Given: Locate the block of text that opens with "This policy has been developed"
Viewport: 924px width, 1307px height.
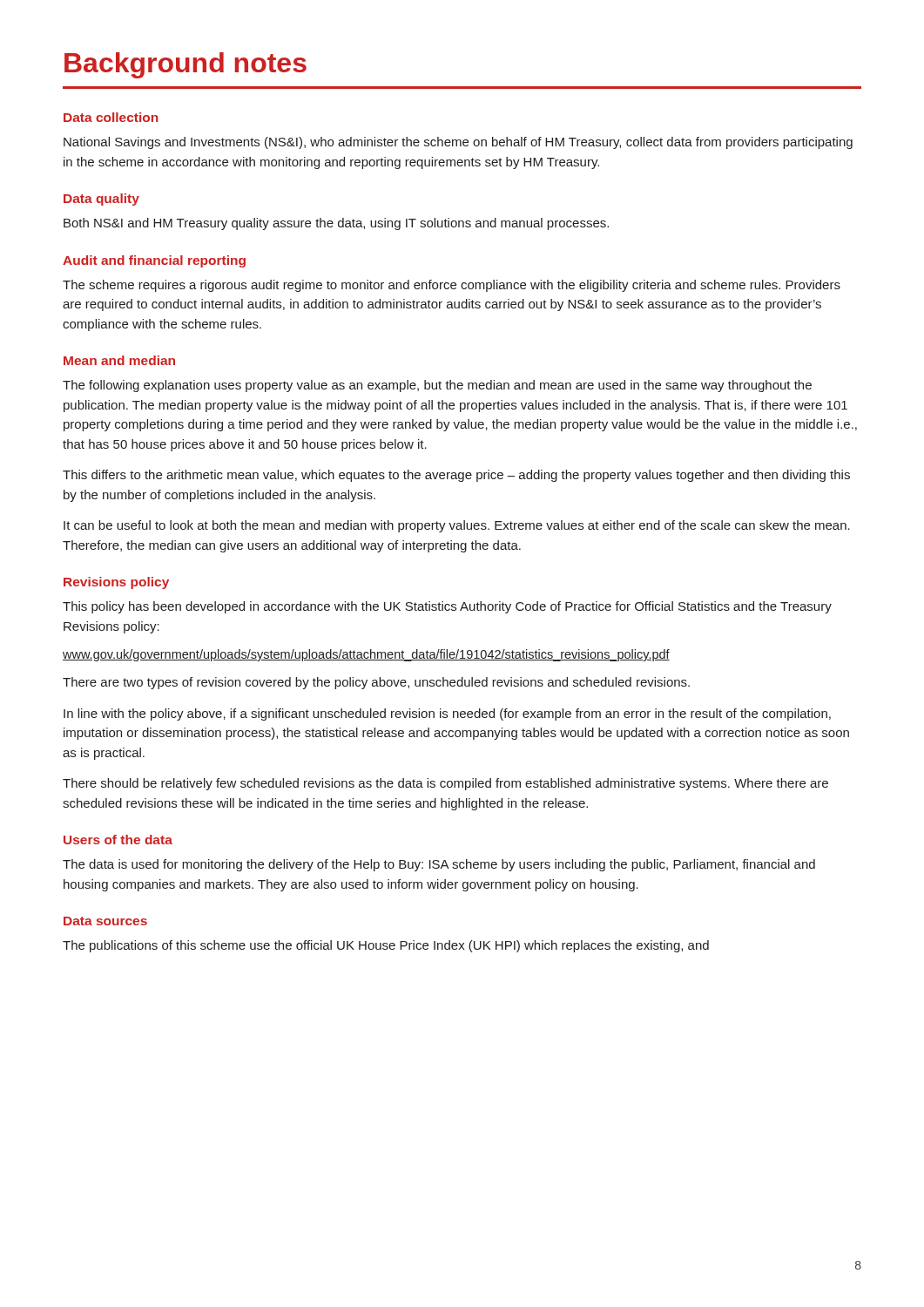Looking at the screenshot, I should point(447,616).
